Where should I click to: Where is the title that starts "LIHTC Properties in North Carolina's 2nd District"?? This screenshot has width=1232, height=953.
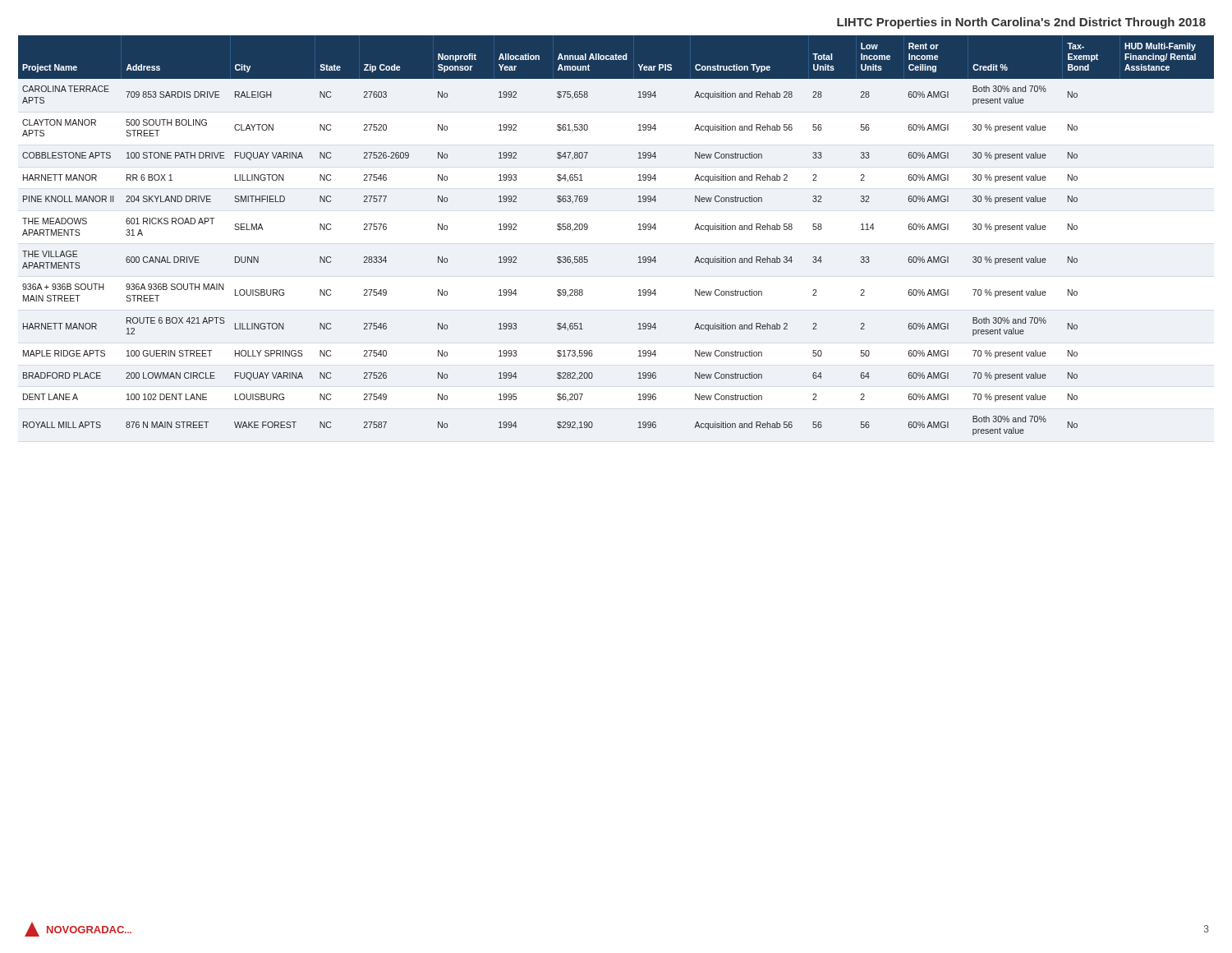pyautogui.click(x=1021, y=22)
